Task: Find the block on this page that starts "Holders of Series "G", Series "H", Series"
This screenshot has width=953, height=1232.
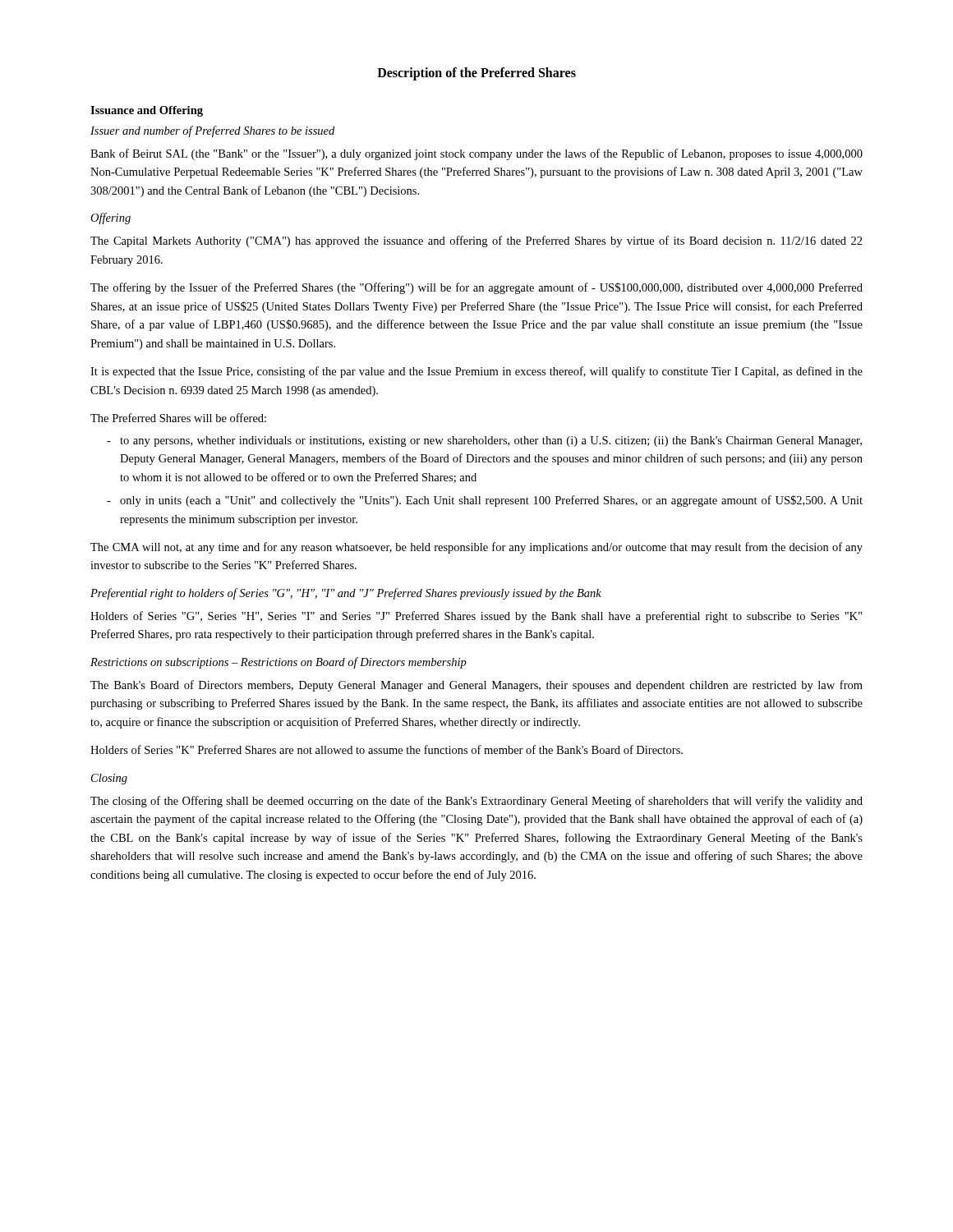Action: pos(476,625)
